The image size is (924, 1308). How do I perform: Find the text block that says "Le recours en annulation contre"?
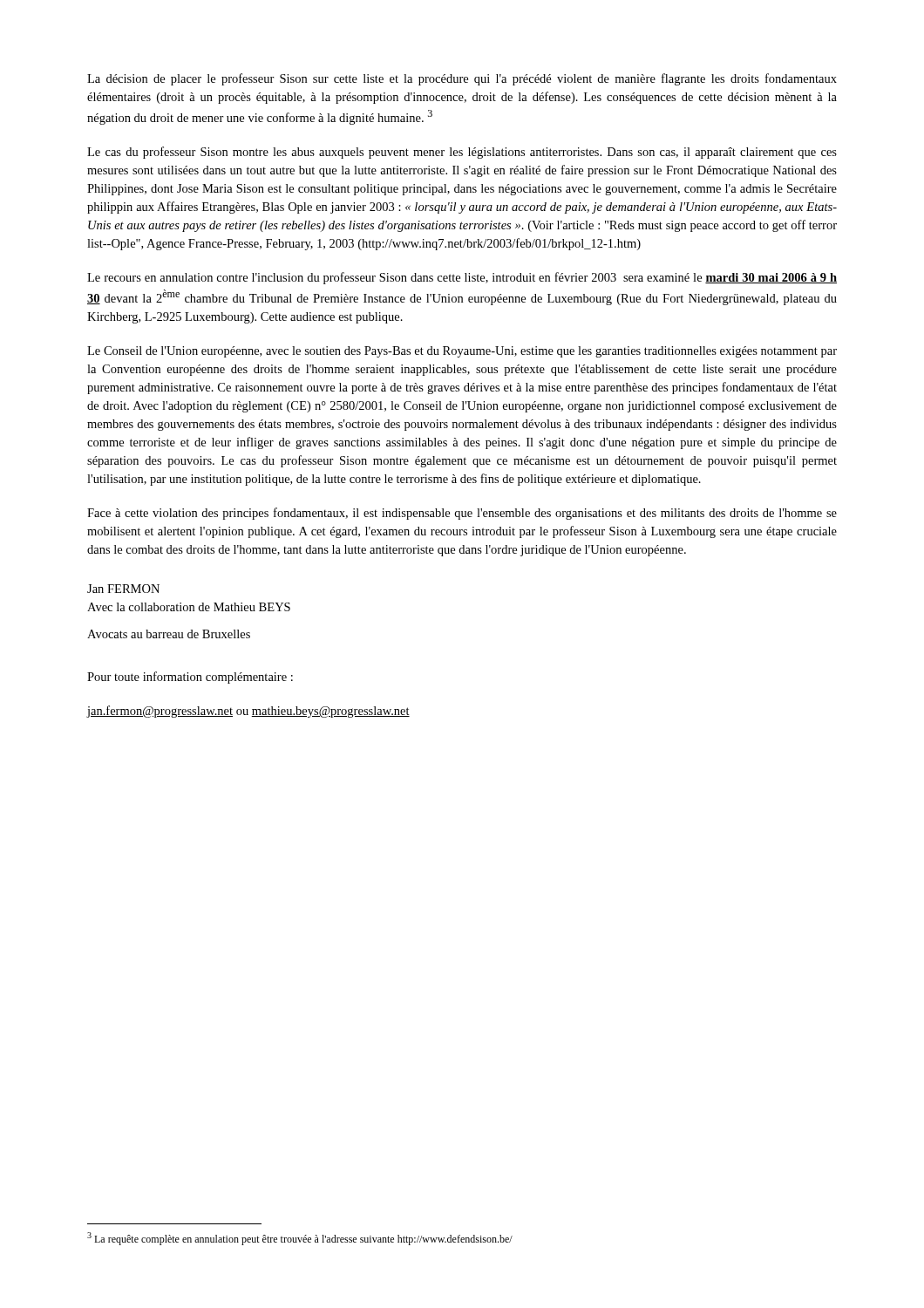click(462, 297)
